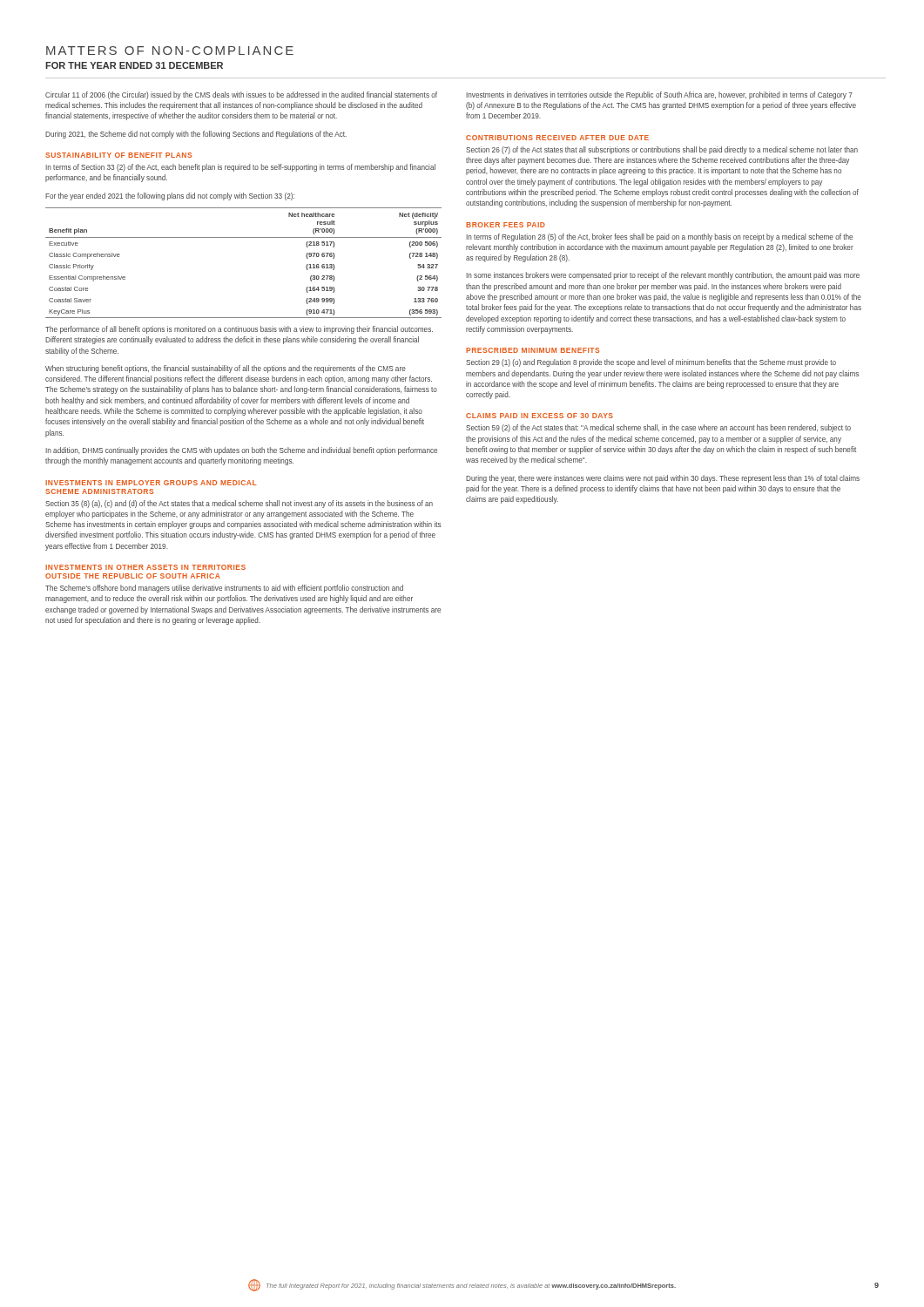The height and width of the screenshot is (1307, 924).
Task: Navigate to the element starting "In some instances"
Action: (664, 303)
